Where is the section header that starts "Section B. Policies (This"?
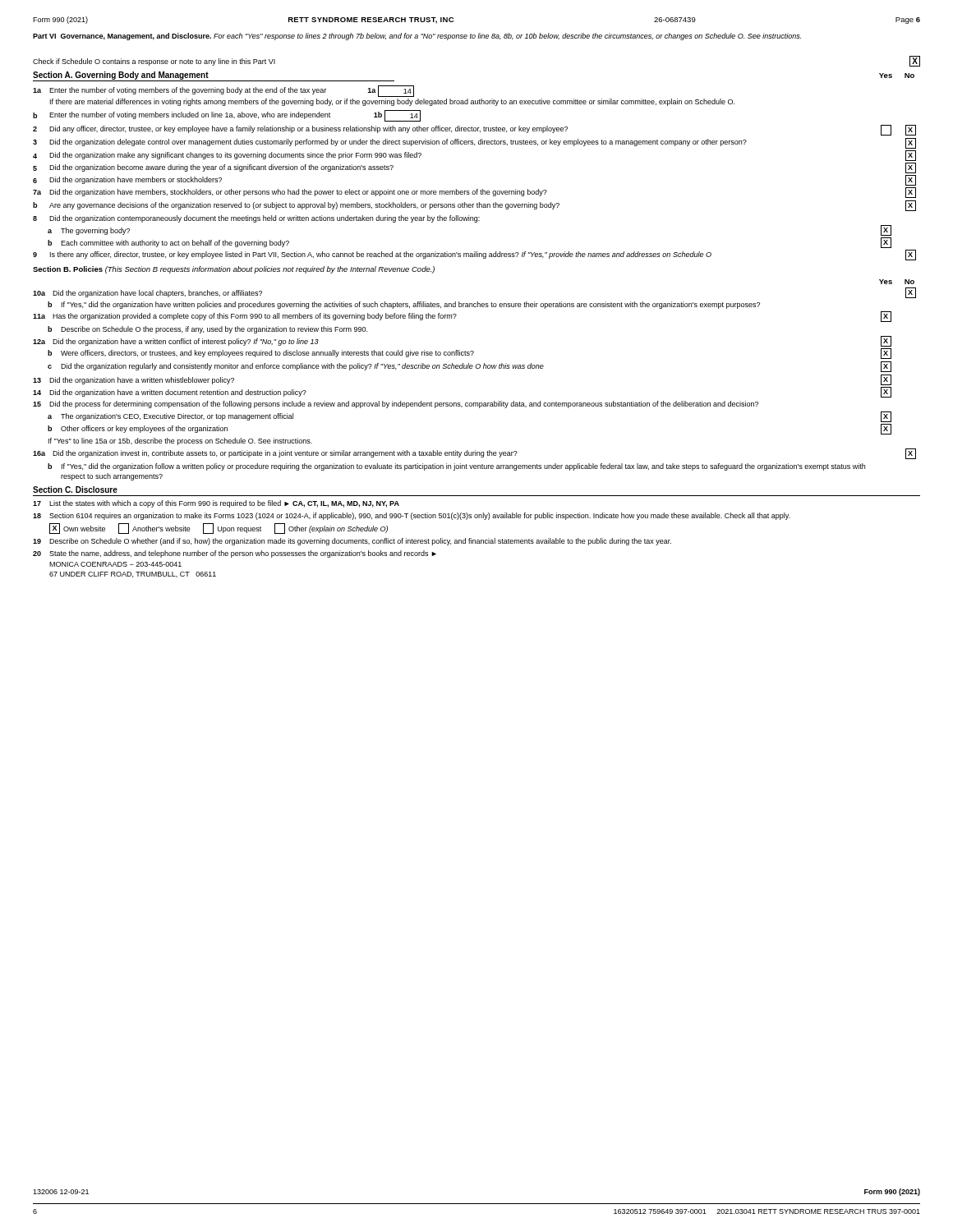The image size is (953, 1232). point(234,269)
